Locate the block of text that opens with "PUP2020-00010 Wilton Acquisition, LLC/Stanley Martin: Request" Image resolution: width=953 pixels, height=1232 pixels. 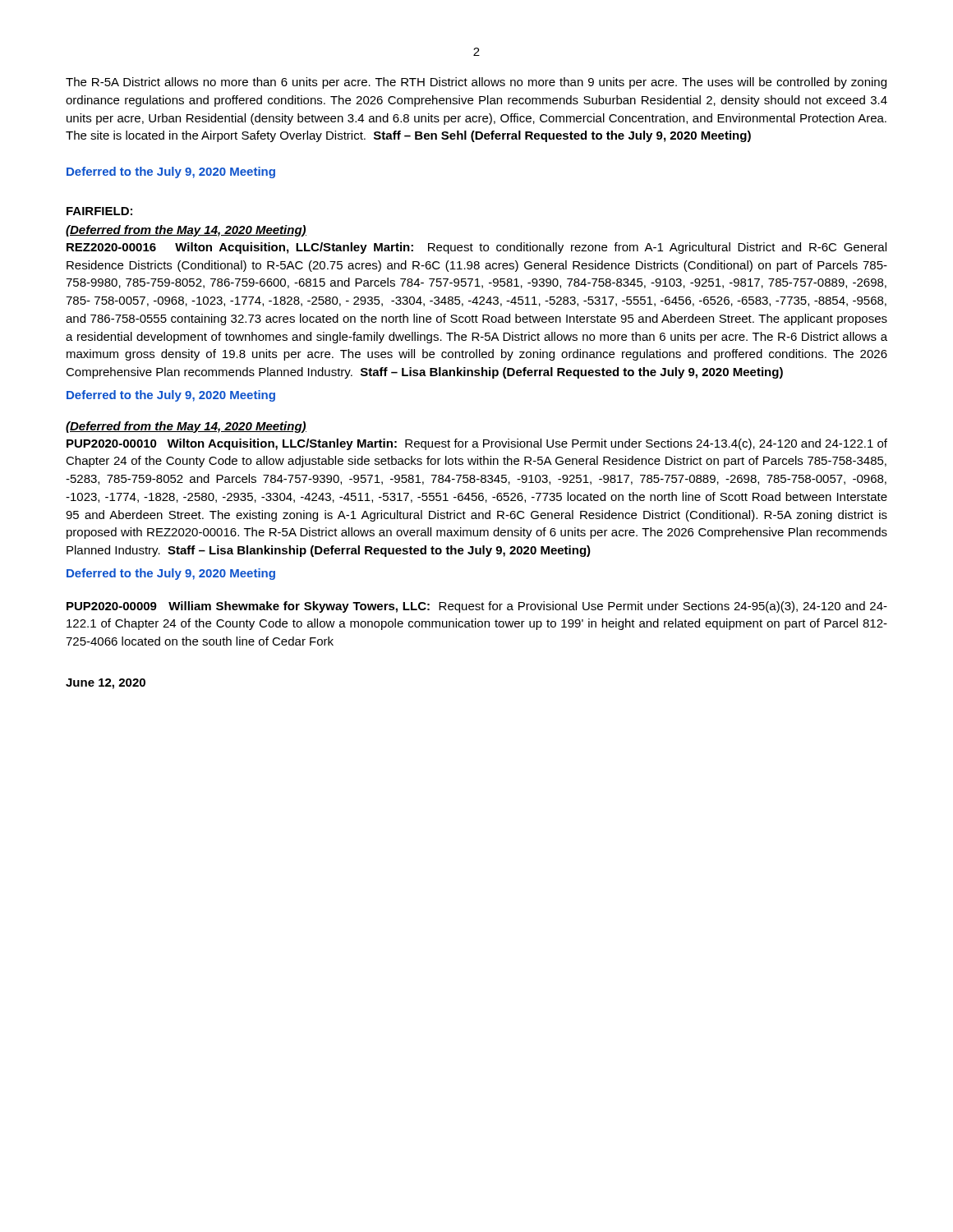[476, 496]
